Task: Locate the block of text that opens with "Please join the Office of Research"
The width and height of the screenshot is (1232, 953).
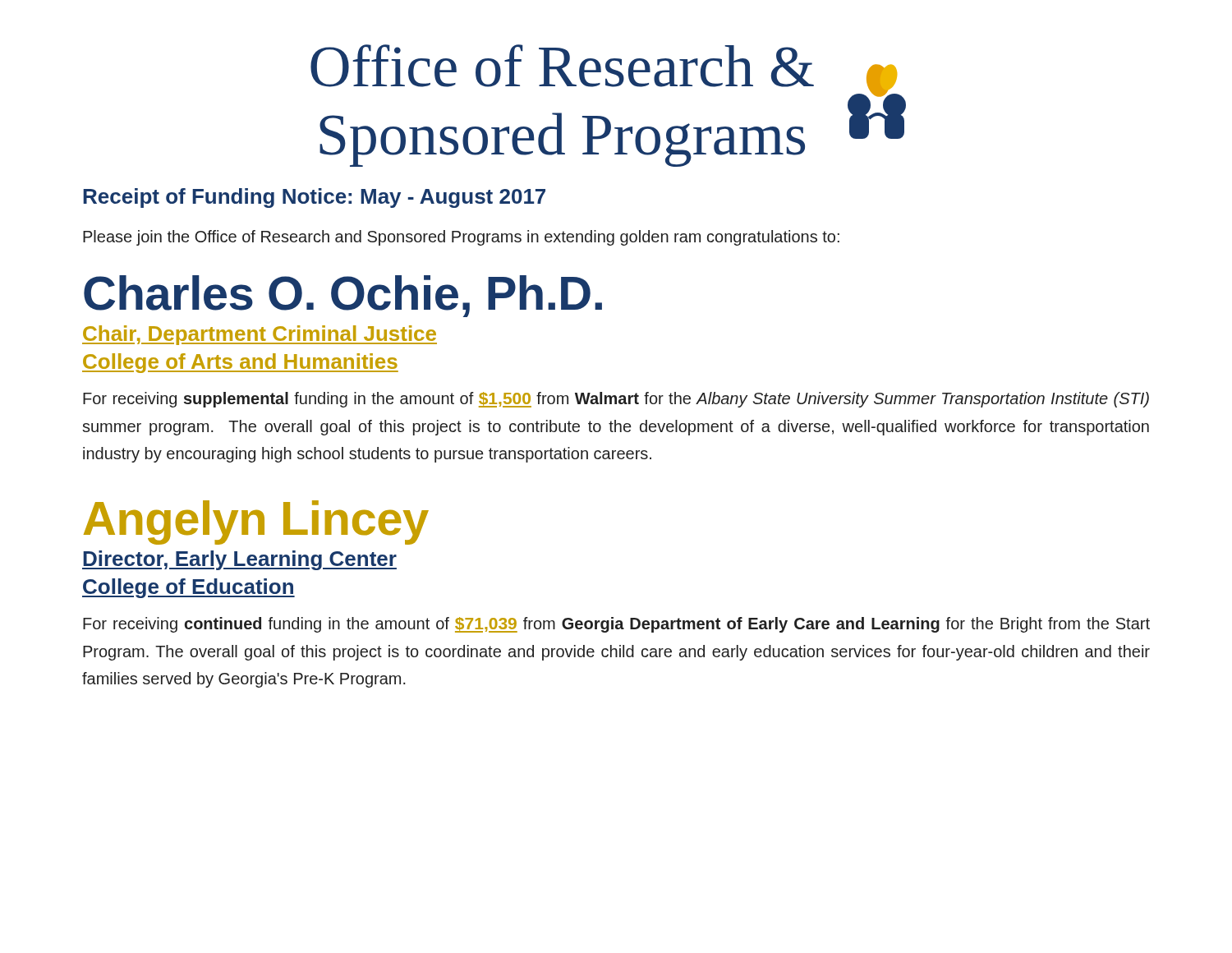Action: coord(461,236)
